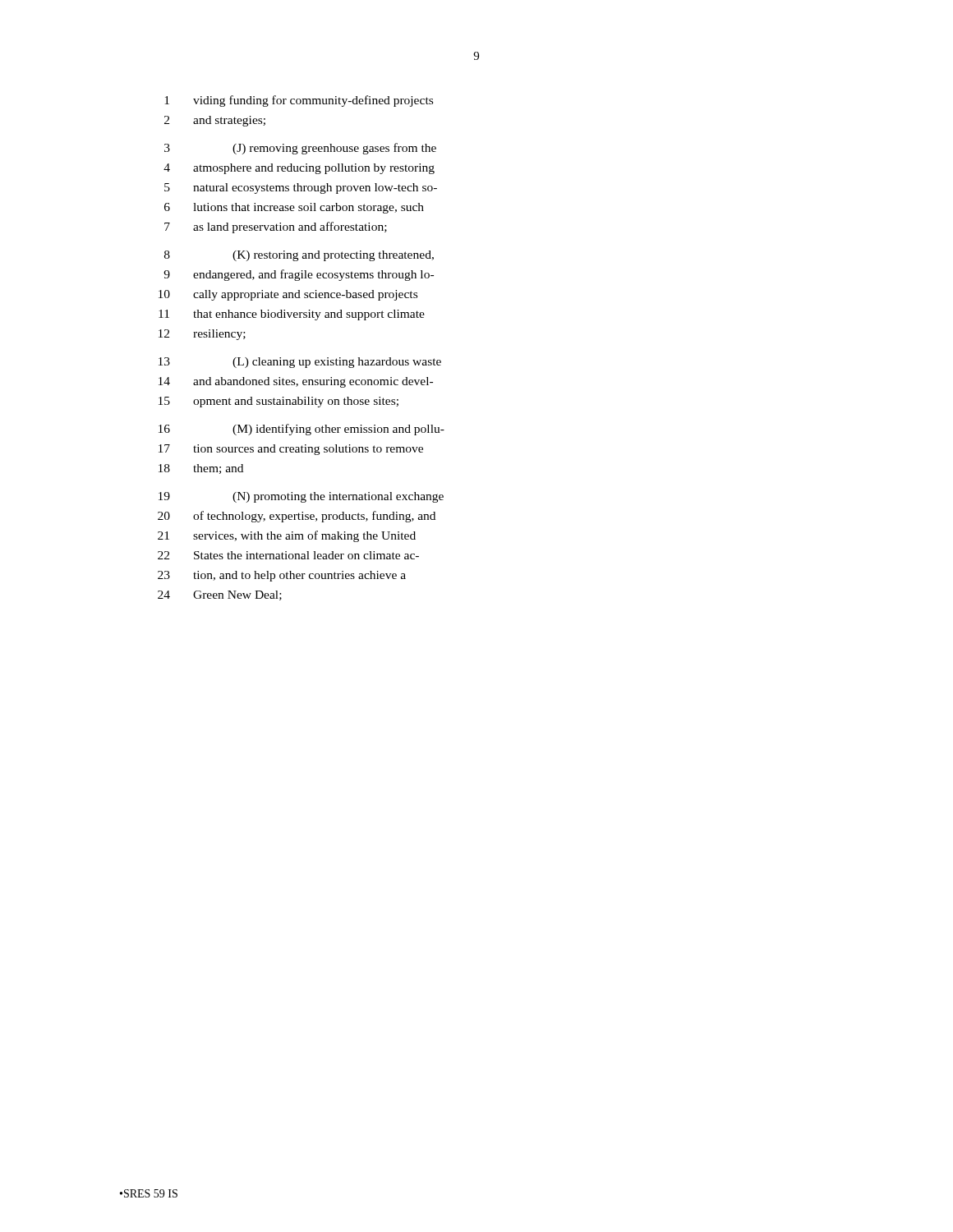Click on the text block starting "5 natural ecosystems through proven"

[301, 188]
